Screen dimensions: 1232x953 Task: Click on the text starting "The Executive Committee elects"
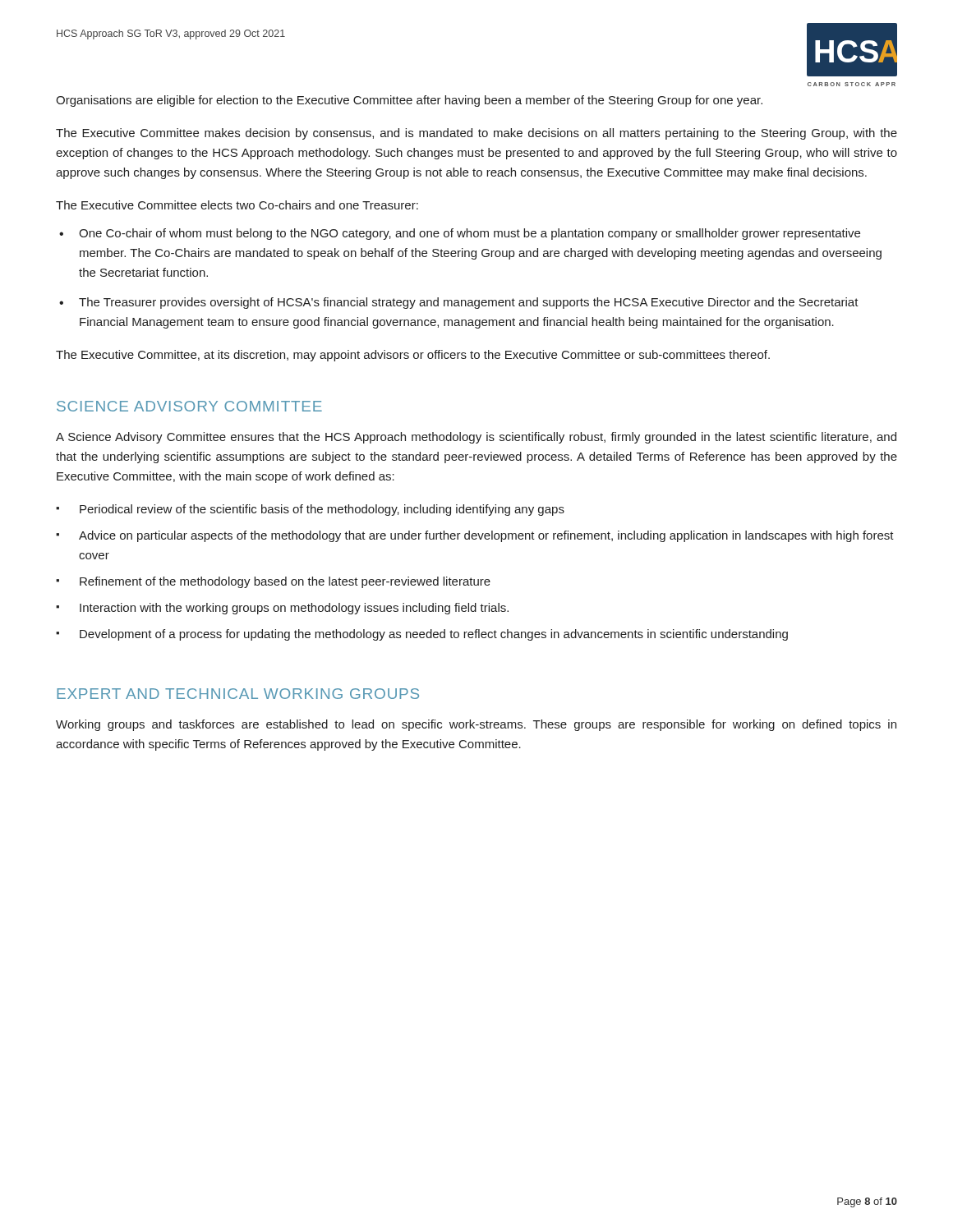[x=237, y=205]
